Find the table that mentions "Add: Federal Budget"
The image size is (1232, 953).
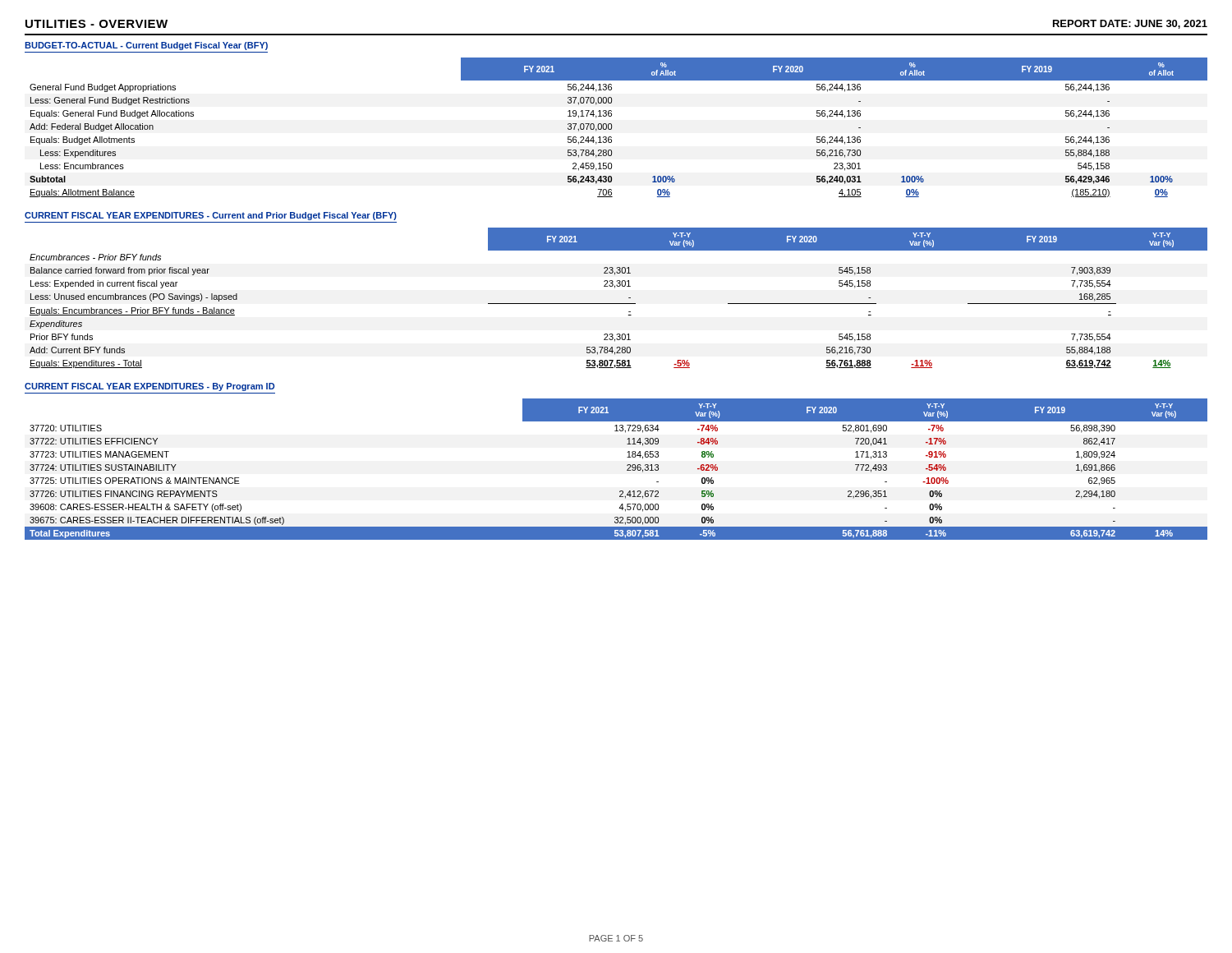tap(616, 128)
